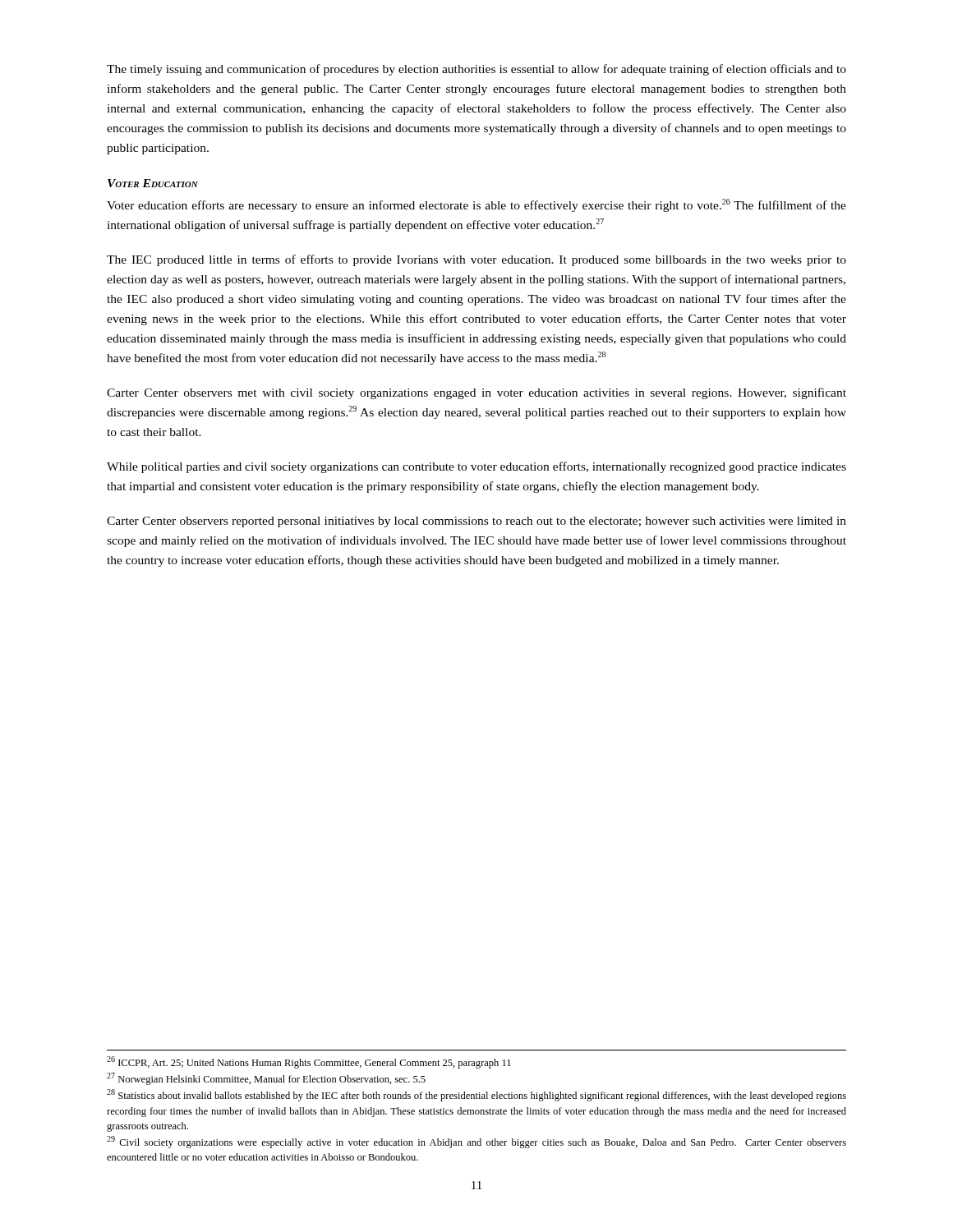Locate the text starting "While political parties"
This screenshot has width=953, height=1232.
tap(476, 476)
